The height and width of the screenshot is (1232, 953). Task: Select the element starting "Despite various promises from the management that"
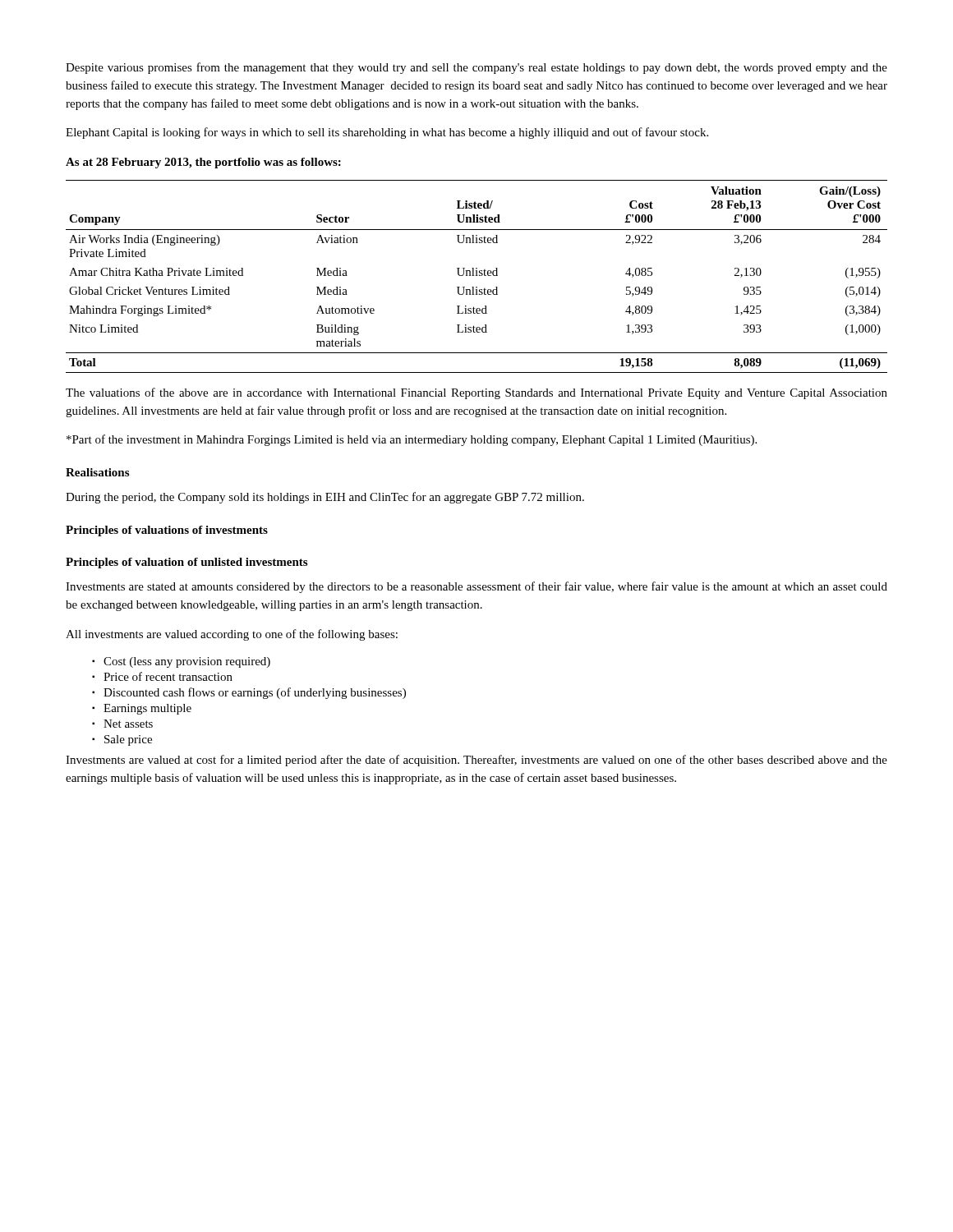(476, 86)
